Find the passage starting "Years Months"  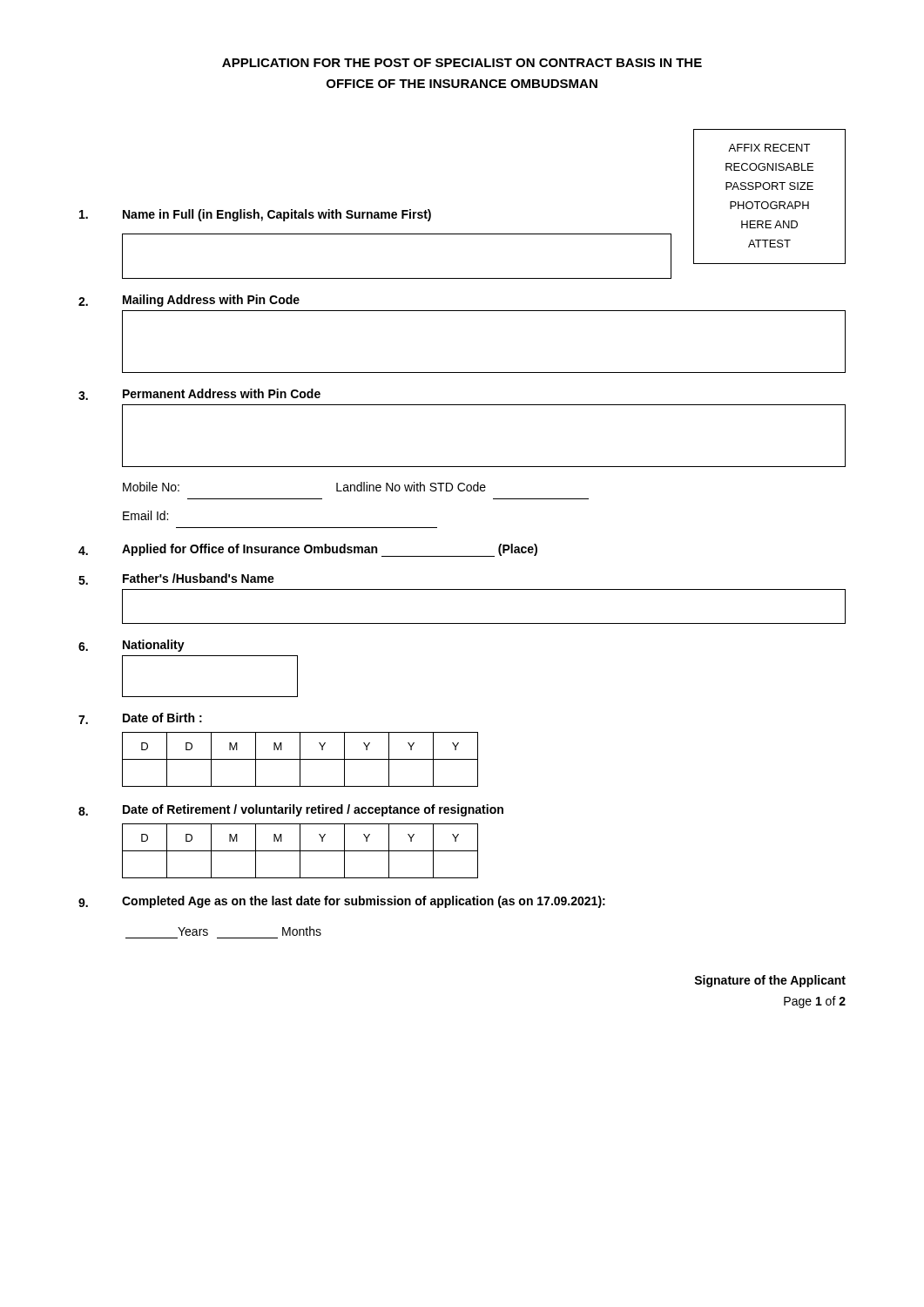[x=223, y=931]
